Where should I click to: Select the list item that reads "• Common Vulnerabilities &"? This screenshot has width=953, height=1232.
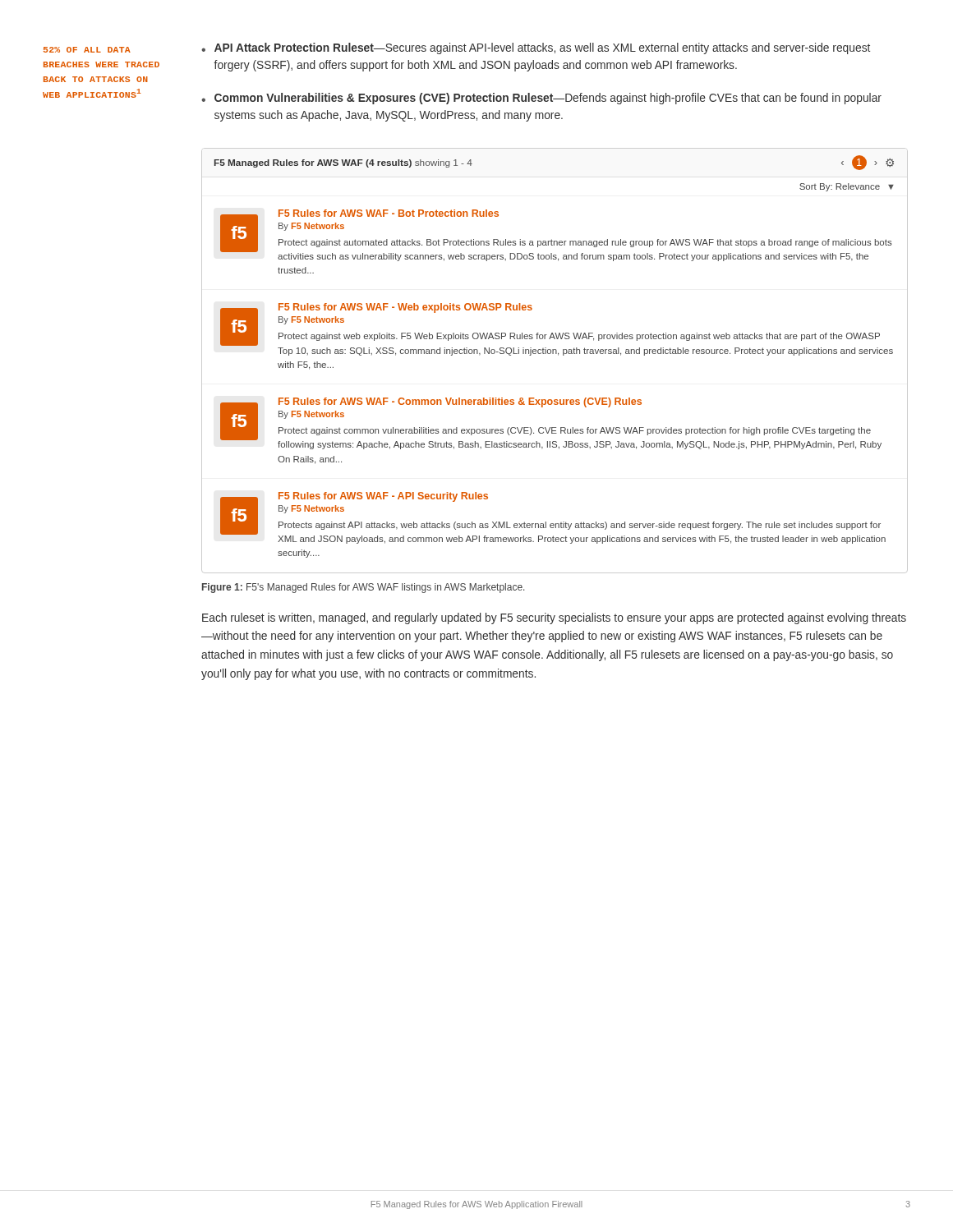click(x=555, y=107)
